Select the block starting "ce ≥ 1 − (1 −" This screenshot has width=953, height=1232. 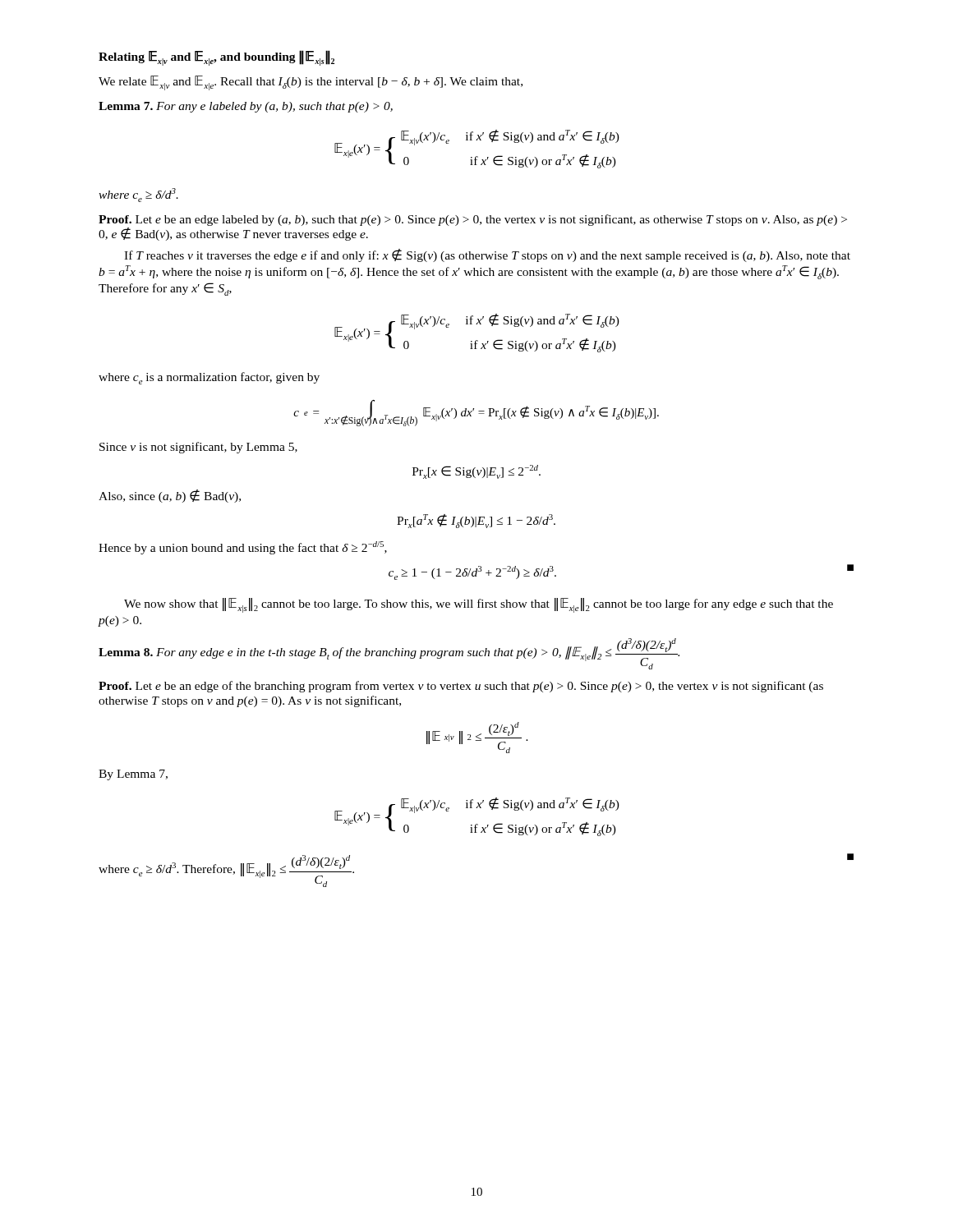pos(474,571)
